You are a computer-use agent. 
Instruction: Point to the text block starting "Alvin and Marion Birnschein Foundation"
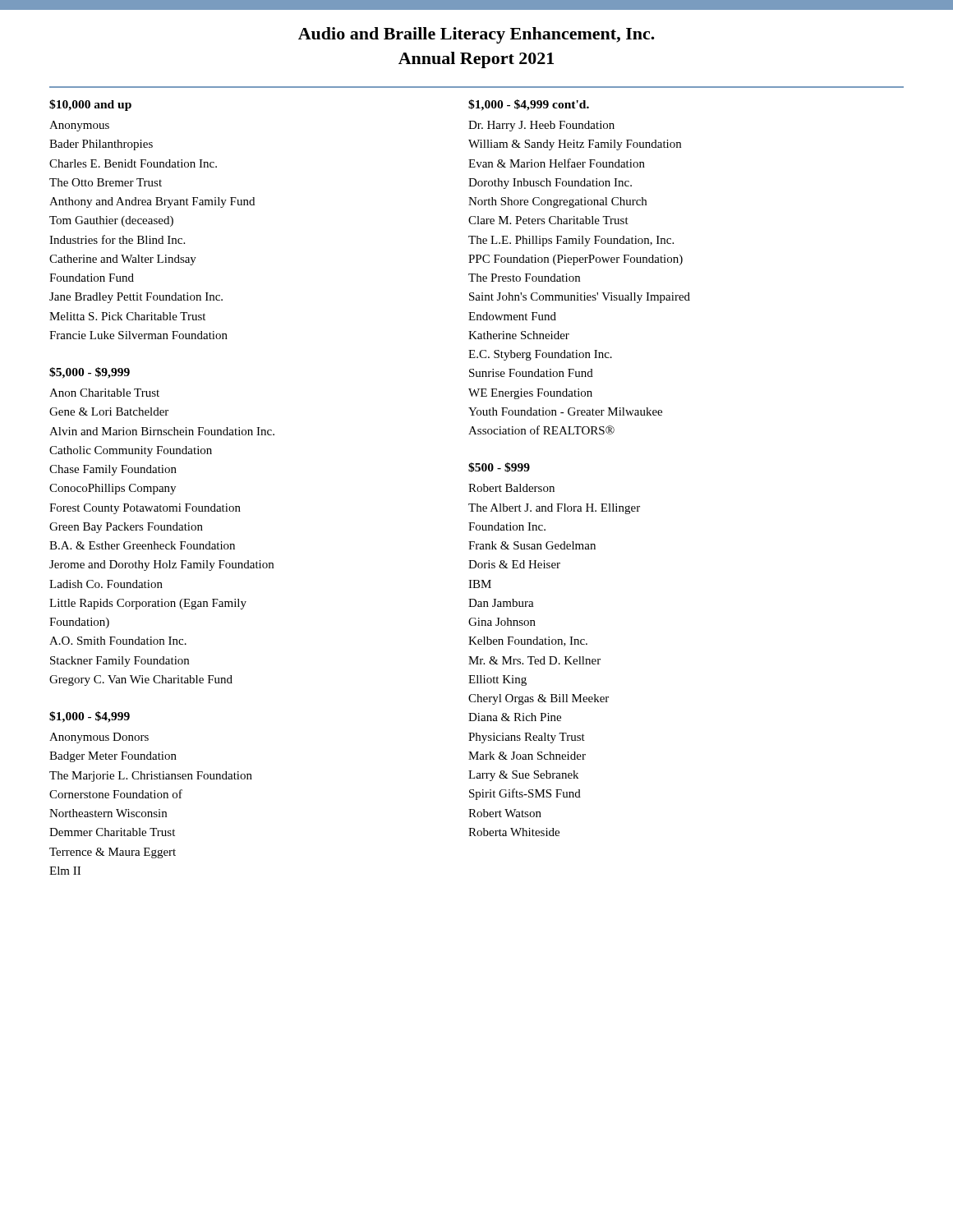click(x=162, y=431)
